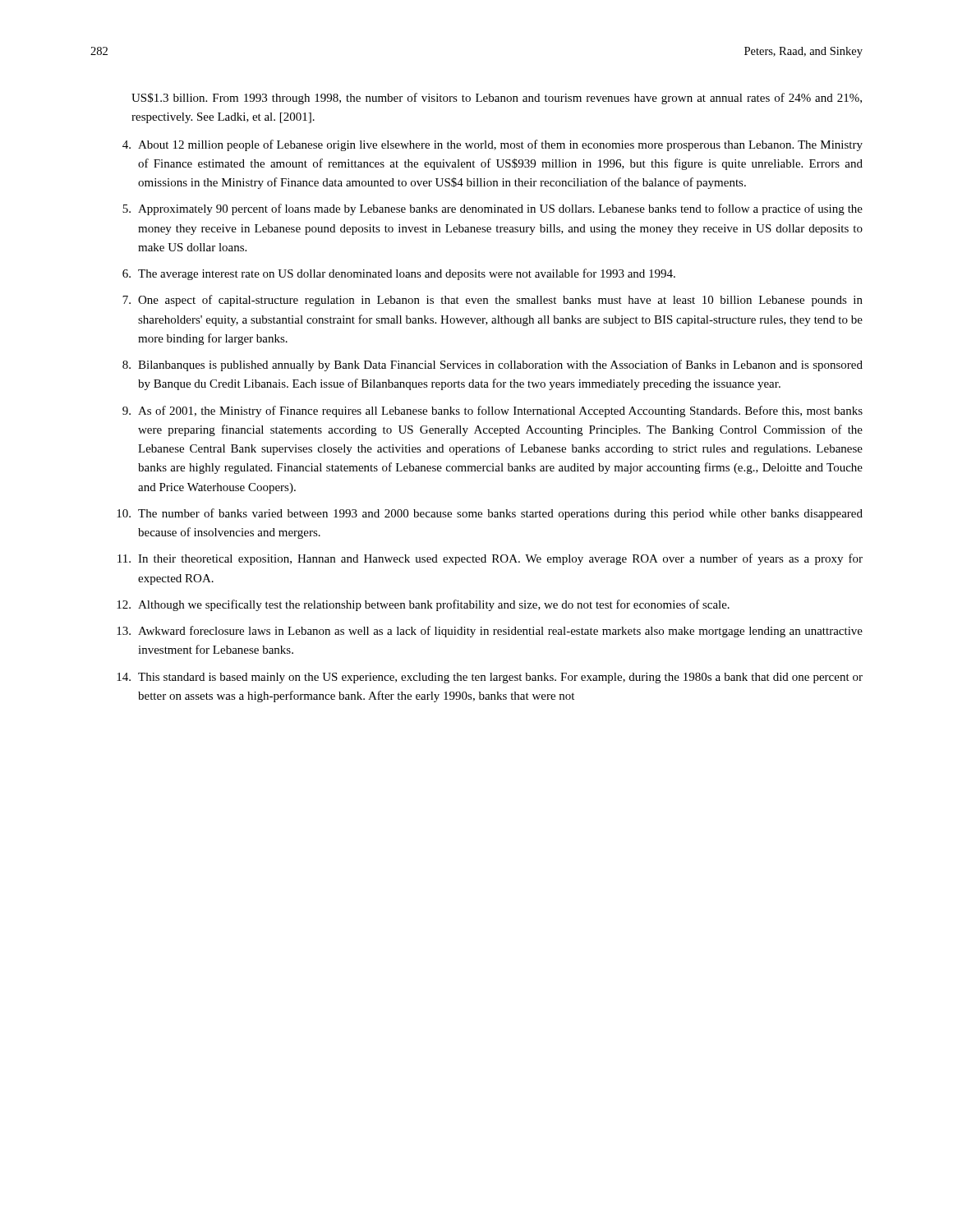953x1232 pixels.
Task: Click on the list item that says "4. About 12 million people of"
Action: pyautogui.click(x=476, y=164)
